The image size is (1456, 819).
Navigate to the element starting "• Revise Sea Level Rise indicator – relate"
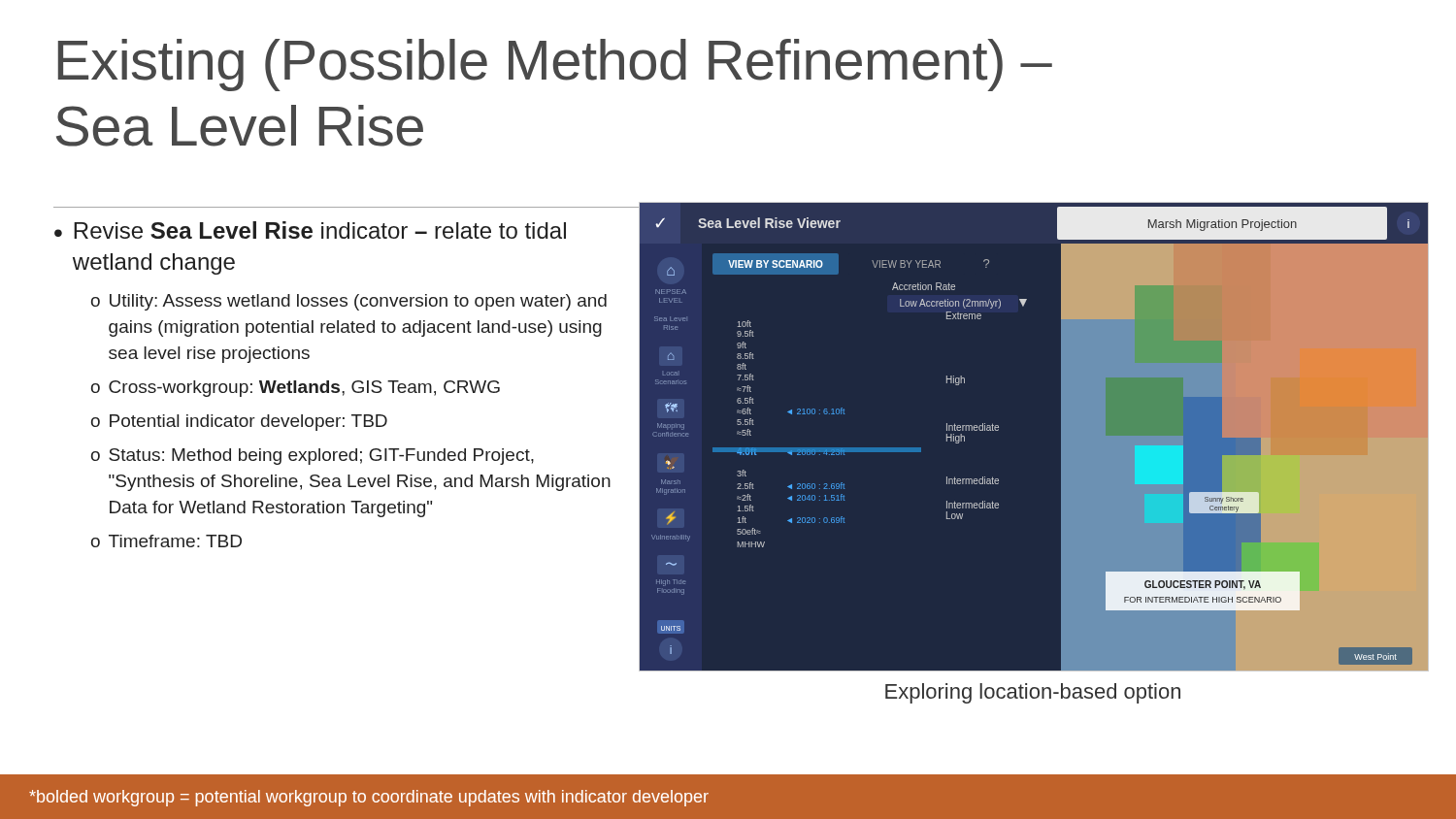tap(335, 247)
